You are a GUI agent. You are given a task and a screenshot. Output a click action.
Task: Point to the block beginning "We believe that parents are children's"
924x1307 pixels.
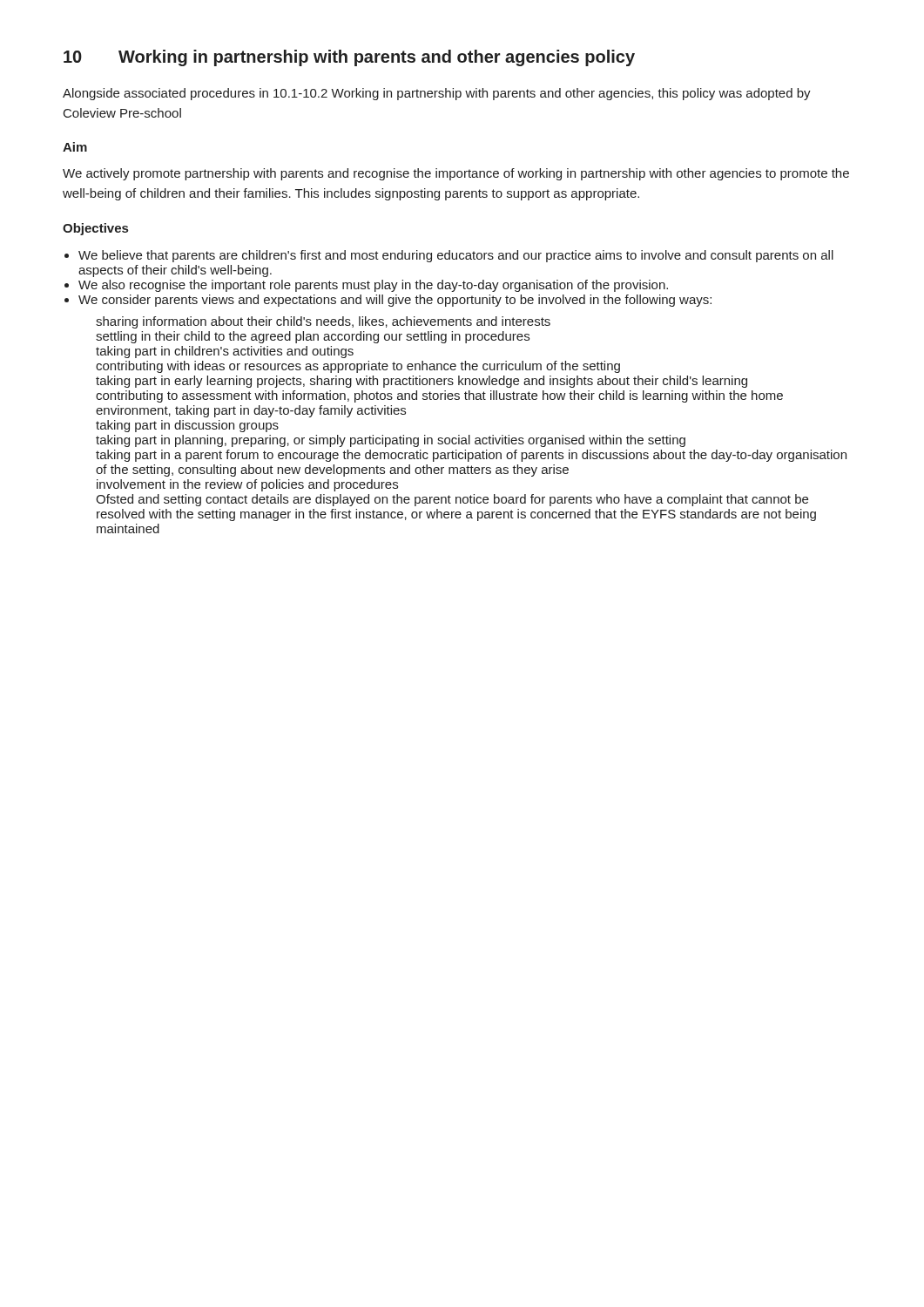click(x=470, y=262)
